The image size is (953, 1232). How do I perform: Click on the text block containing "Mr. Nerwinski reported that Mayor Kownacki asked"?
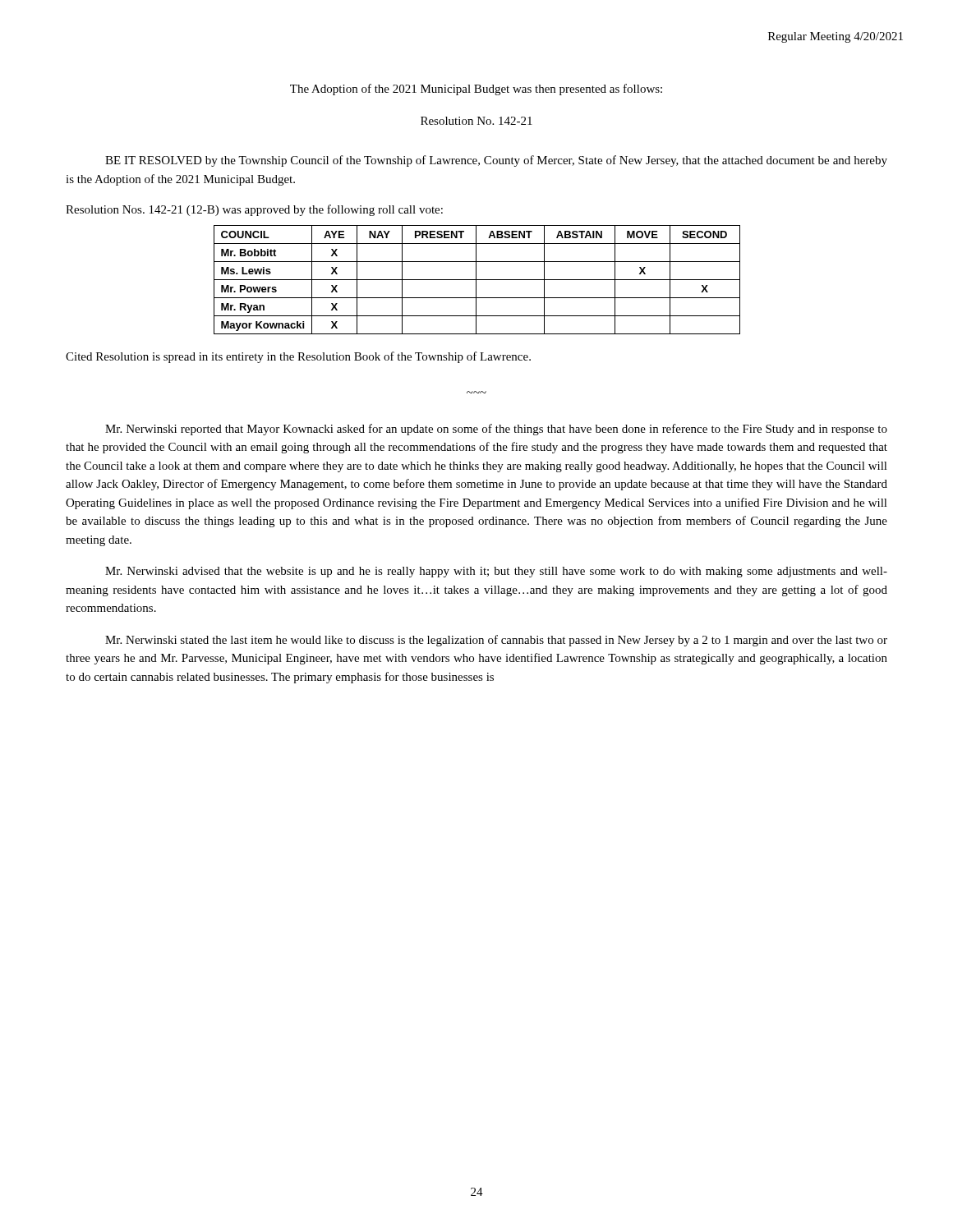coord(476,484)
